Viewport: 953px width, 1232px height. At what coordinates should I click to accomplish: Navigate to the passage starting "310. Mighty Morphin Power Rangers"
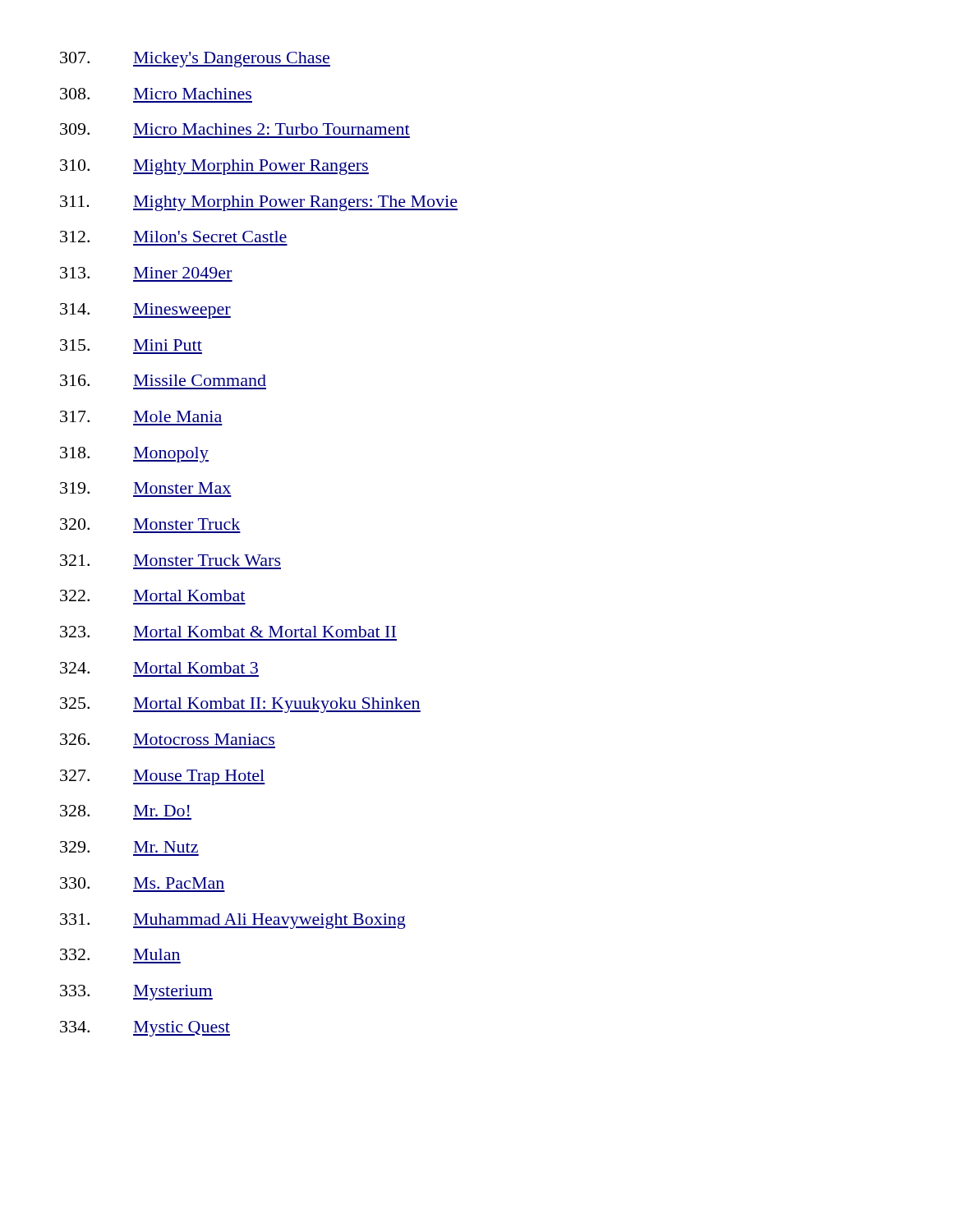click(214, 165)
